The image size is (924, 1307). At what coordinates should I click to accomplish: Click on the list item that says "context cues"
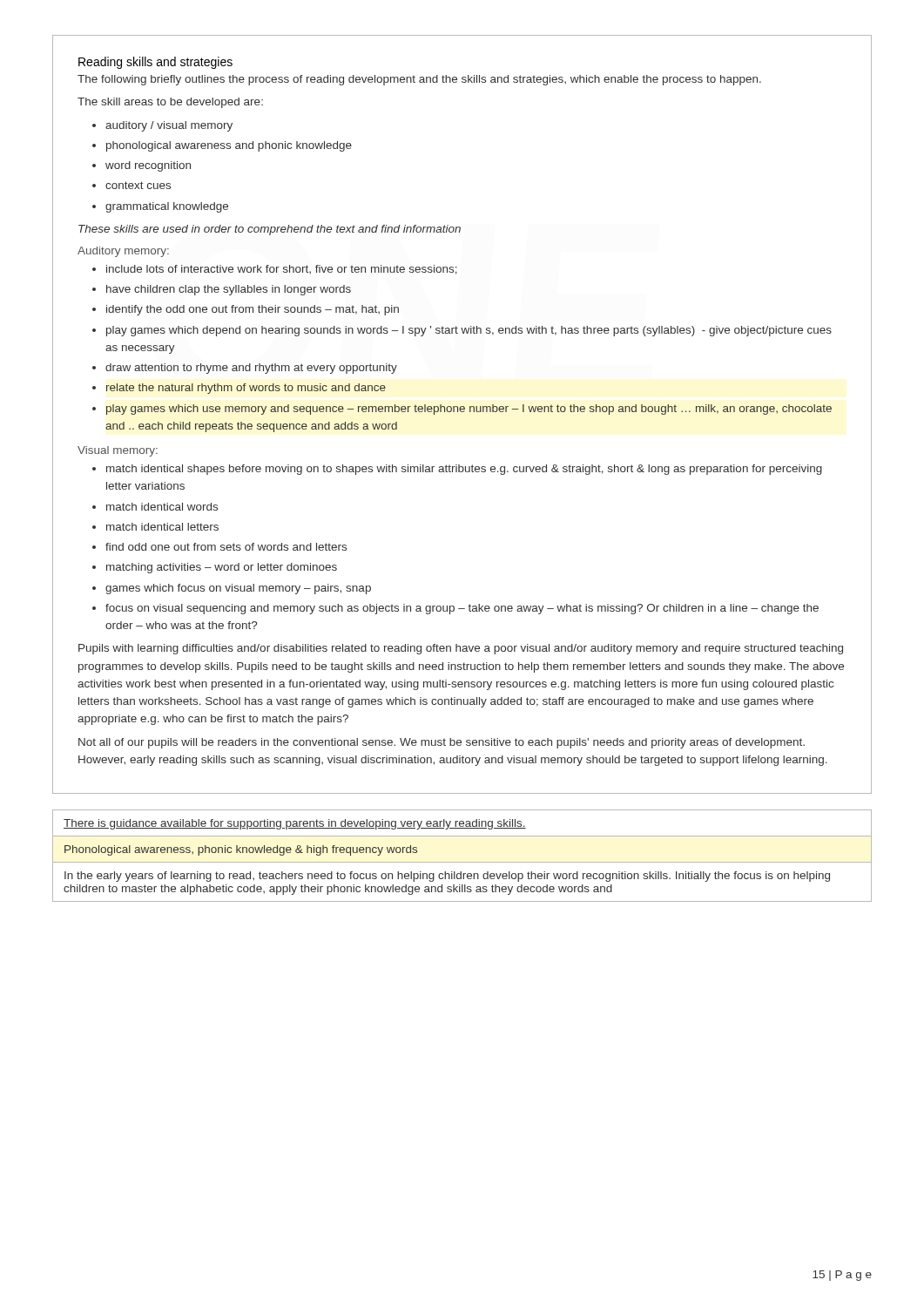(138, 185)
